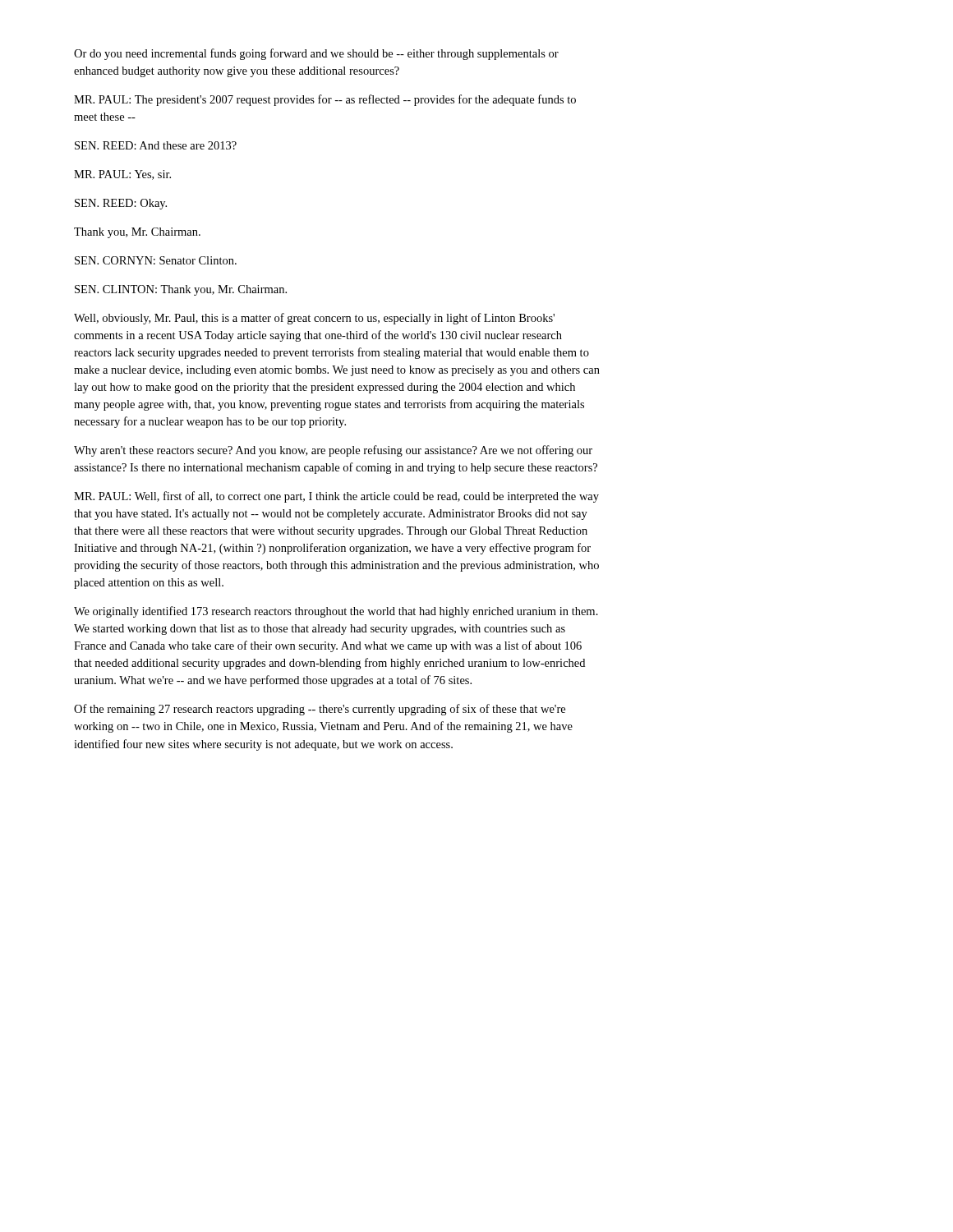This screenshot has height=1232, width=953.
Task: Navigate to the block starting "SEN. REED: Okay."
Action: [121, 203]
